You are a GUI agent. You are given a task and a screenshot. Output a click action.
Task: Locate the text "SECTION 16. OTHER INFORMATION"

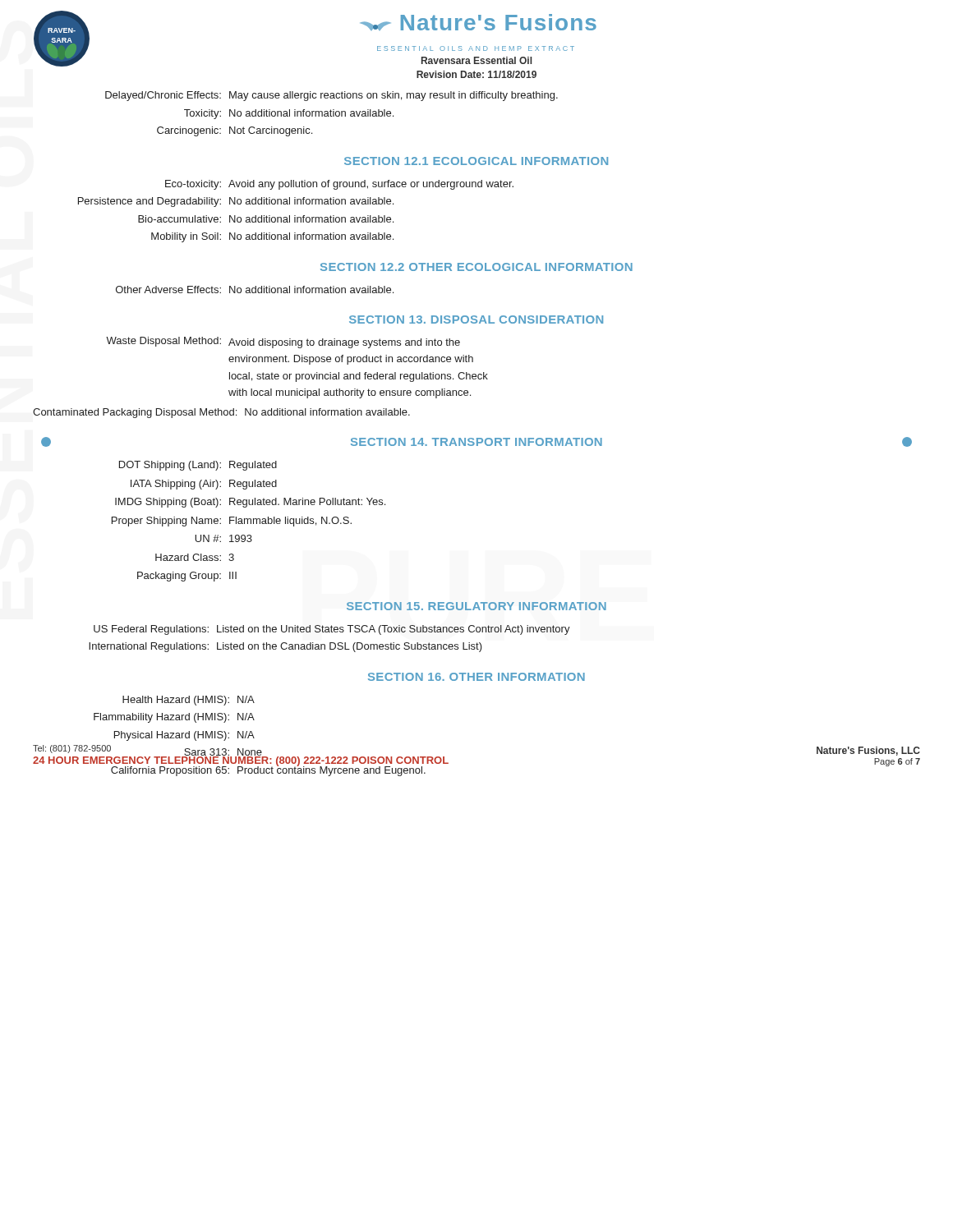[x=476, y=676]
